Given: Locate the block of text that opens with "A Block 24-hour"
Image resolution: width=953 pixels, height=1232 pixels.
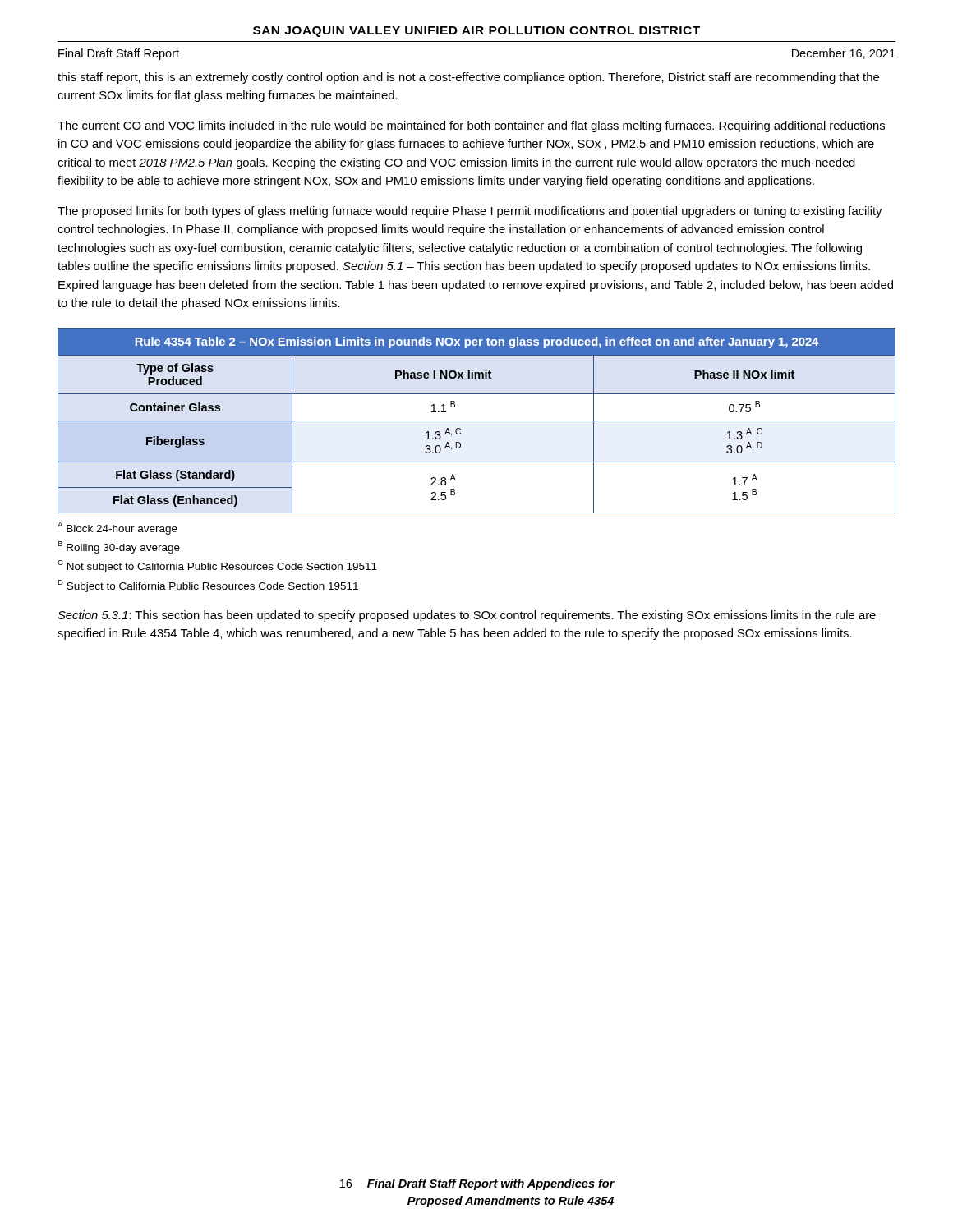Looking at the screenshot, I should click(117, 529).
